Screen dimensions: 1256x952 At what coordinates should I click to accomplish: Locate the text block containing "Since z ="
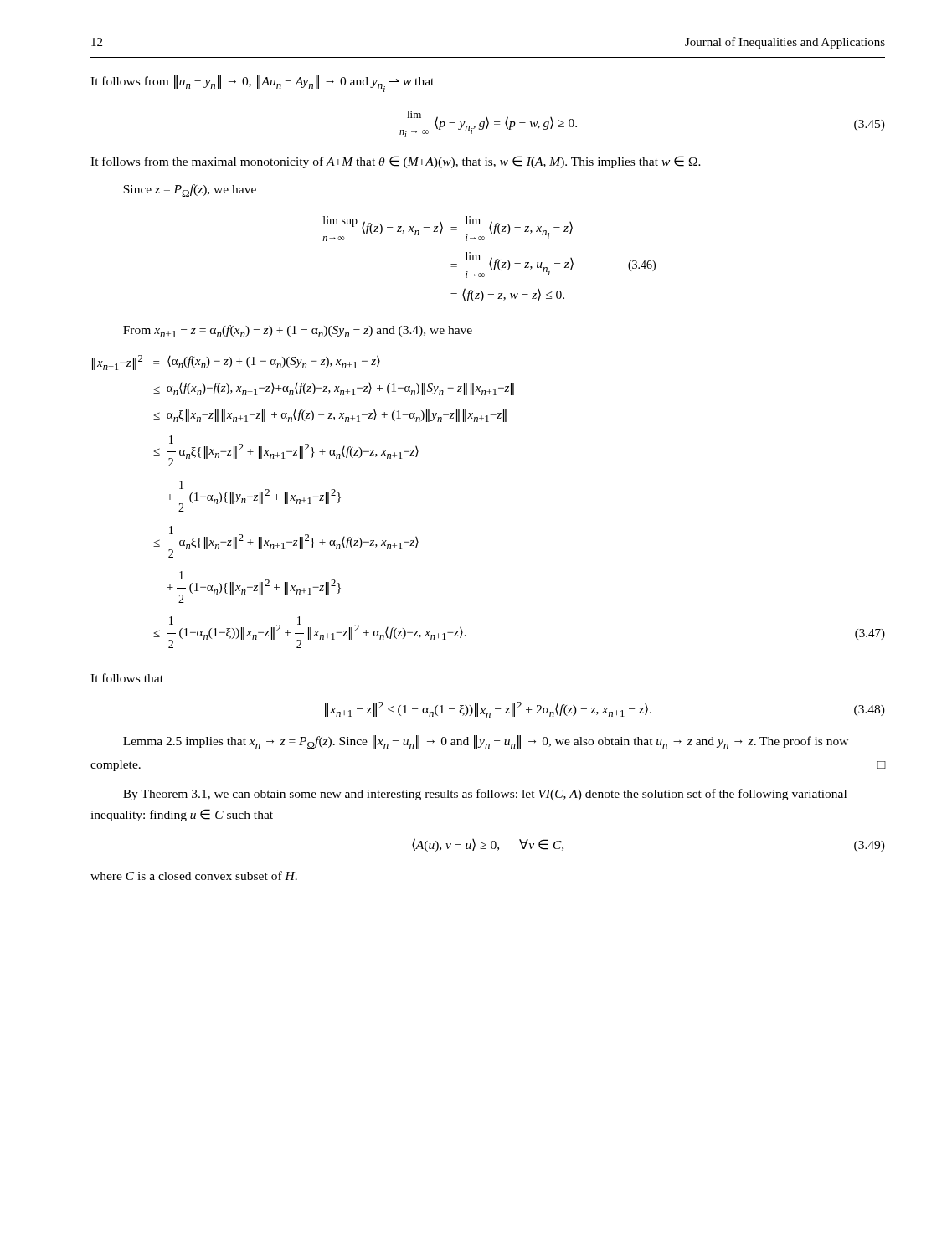(190, 190)
